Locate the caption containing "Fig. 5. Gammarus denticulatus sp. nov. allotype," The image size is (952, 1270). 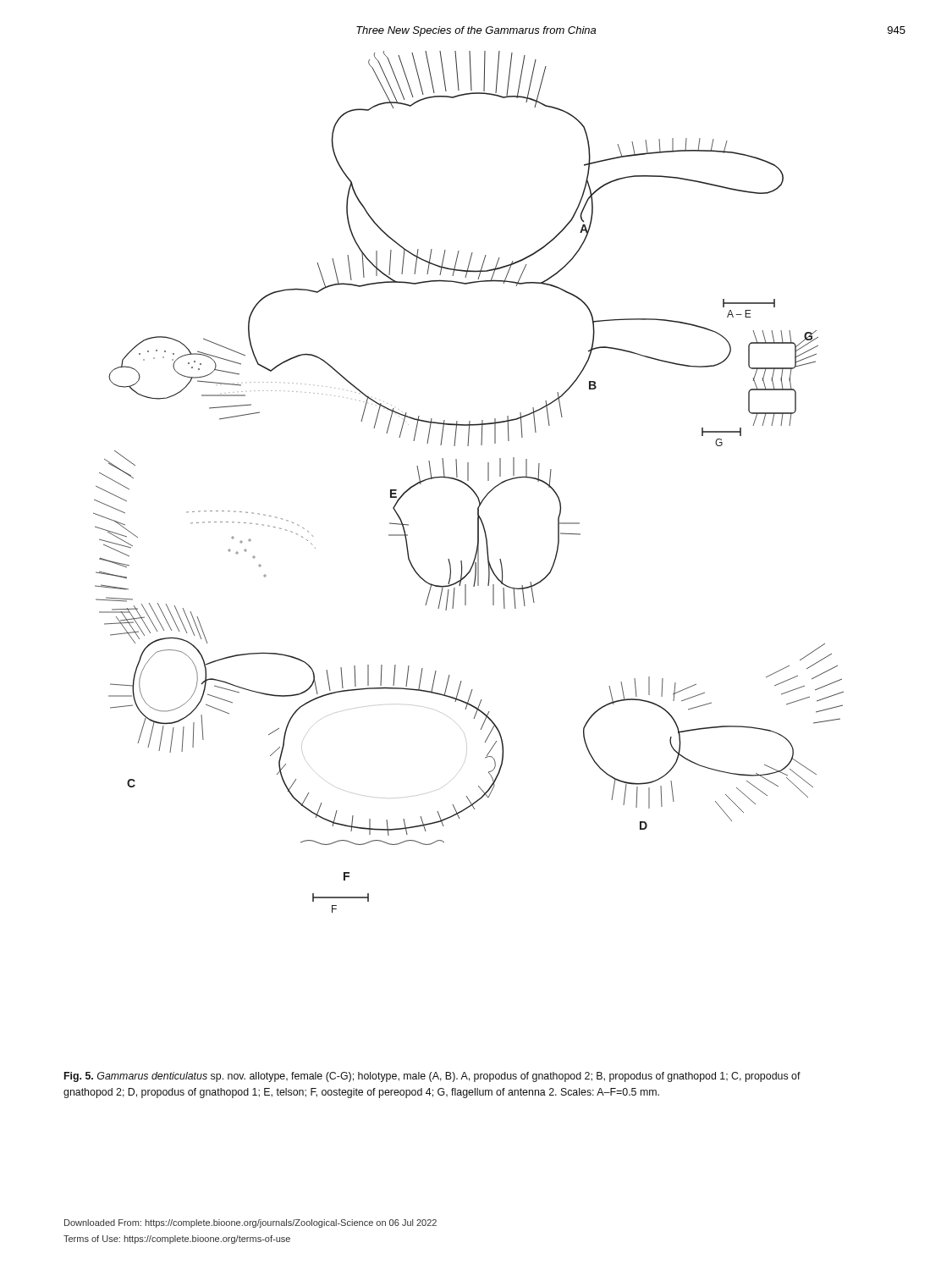pyautogui.click(x=432, y=1084)
